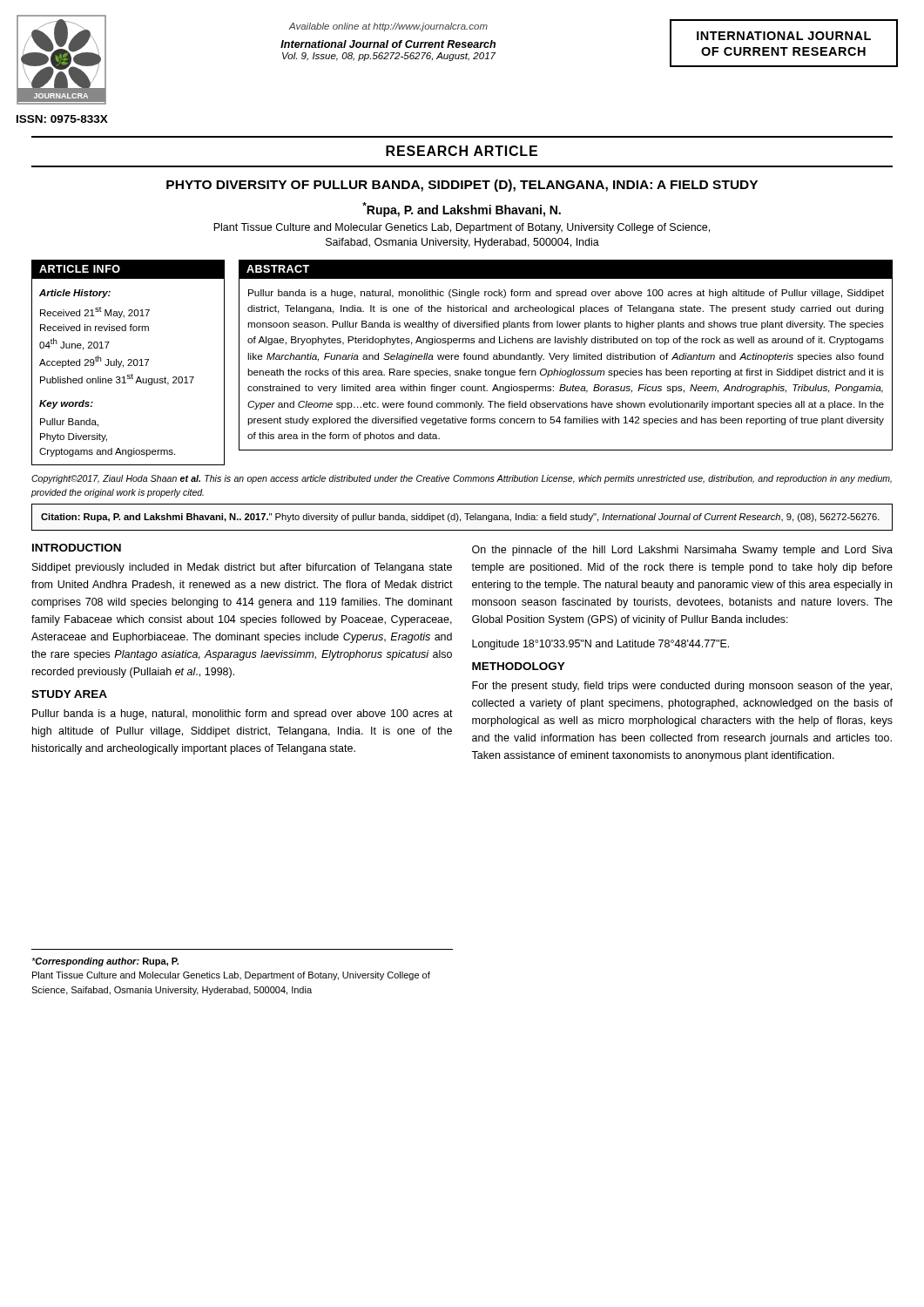
Task: Locate the text block starting "On the pinnacle of the hill Lord"
Action: tap(682, 584)
